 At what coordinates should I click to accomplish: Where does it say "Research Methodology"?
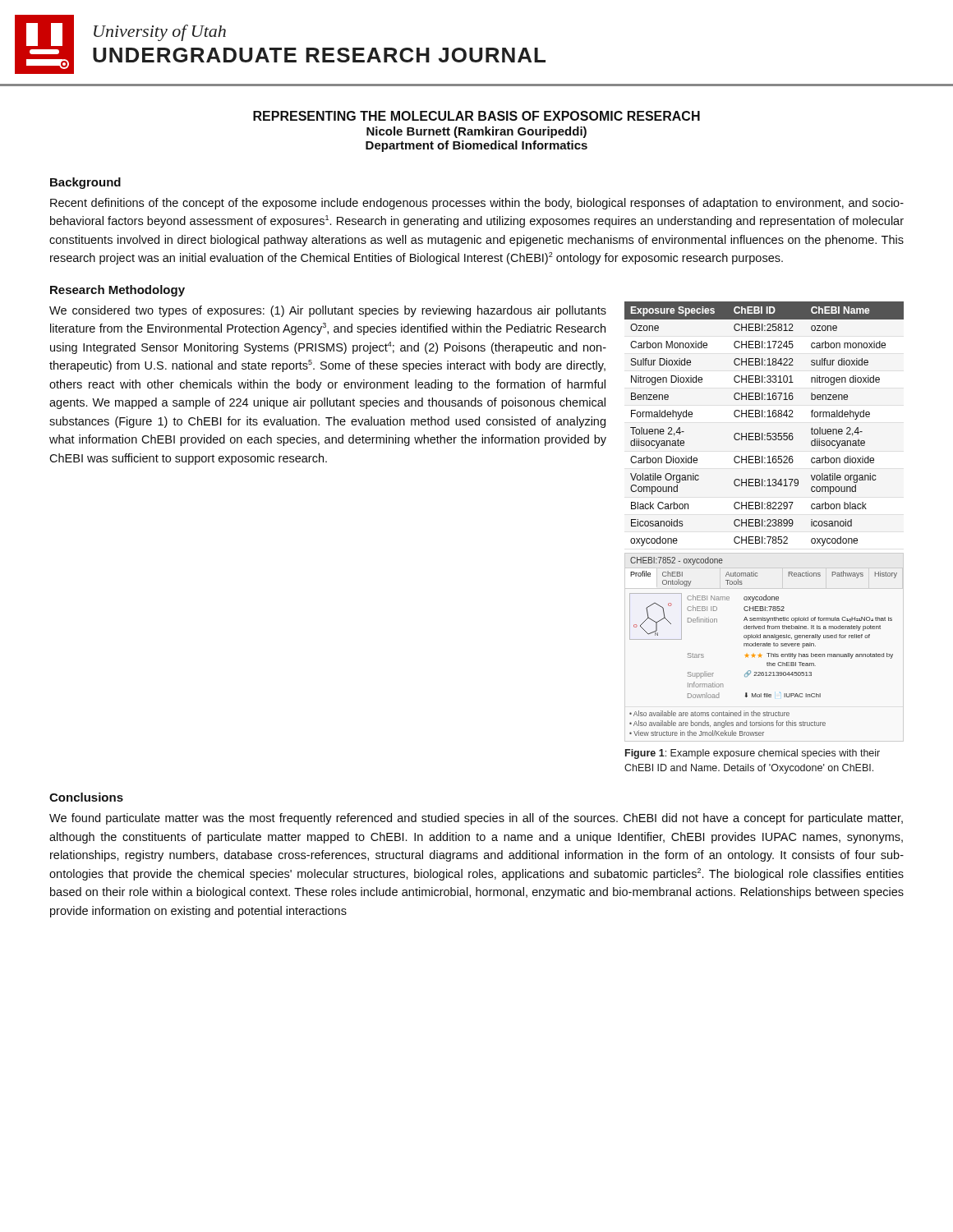(117, 289)
